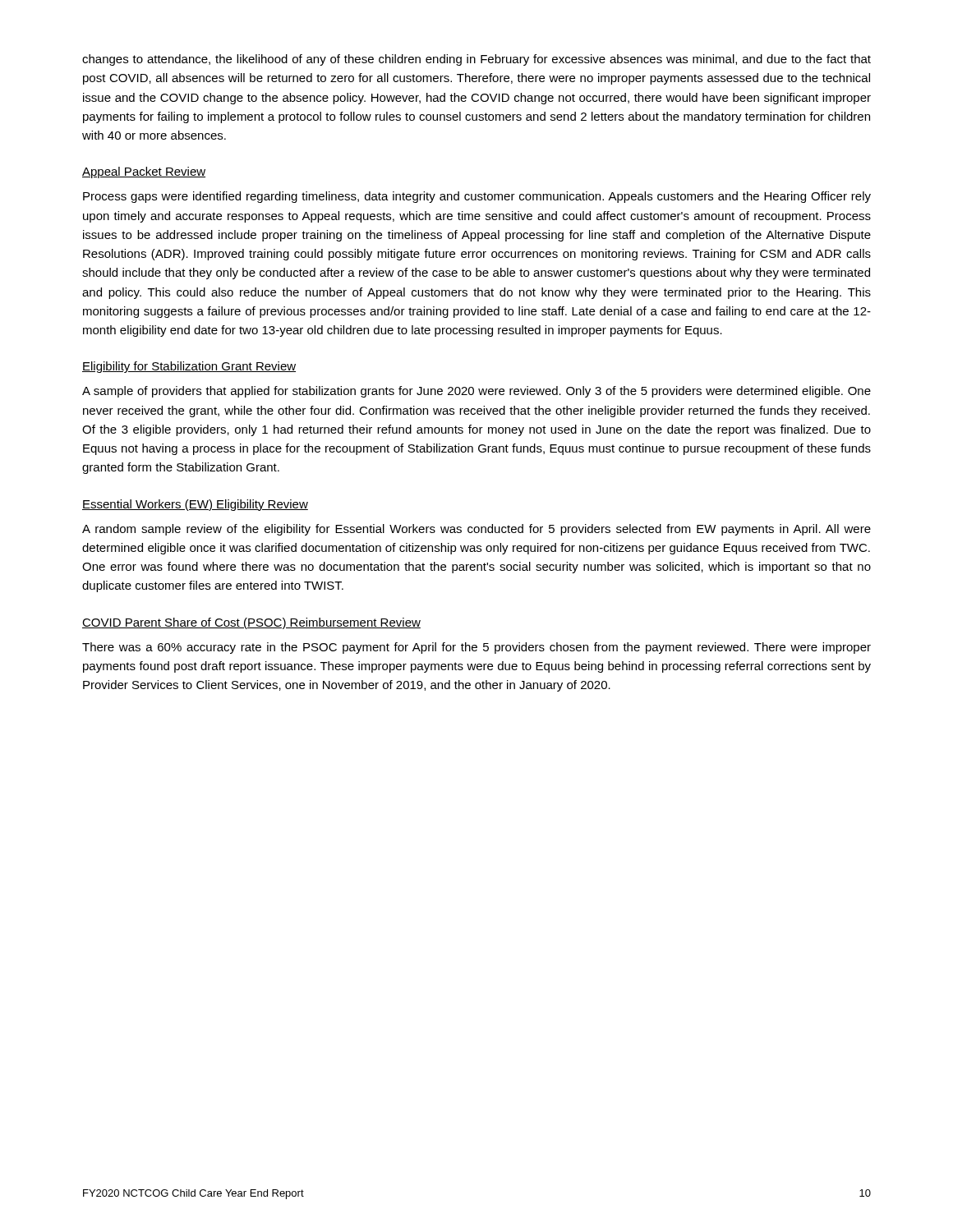The width and height of the screenshot is (953, 1232).
Task: Click on the element starting "Eligibility for Stabilization"
Action: [x=189, y=366]
